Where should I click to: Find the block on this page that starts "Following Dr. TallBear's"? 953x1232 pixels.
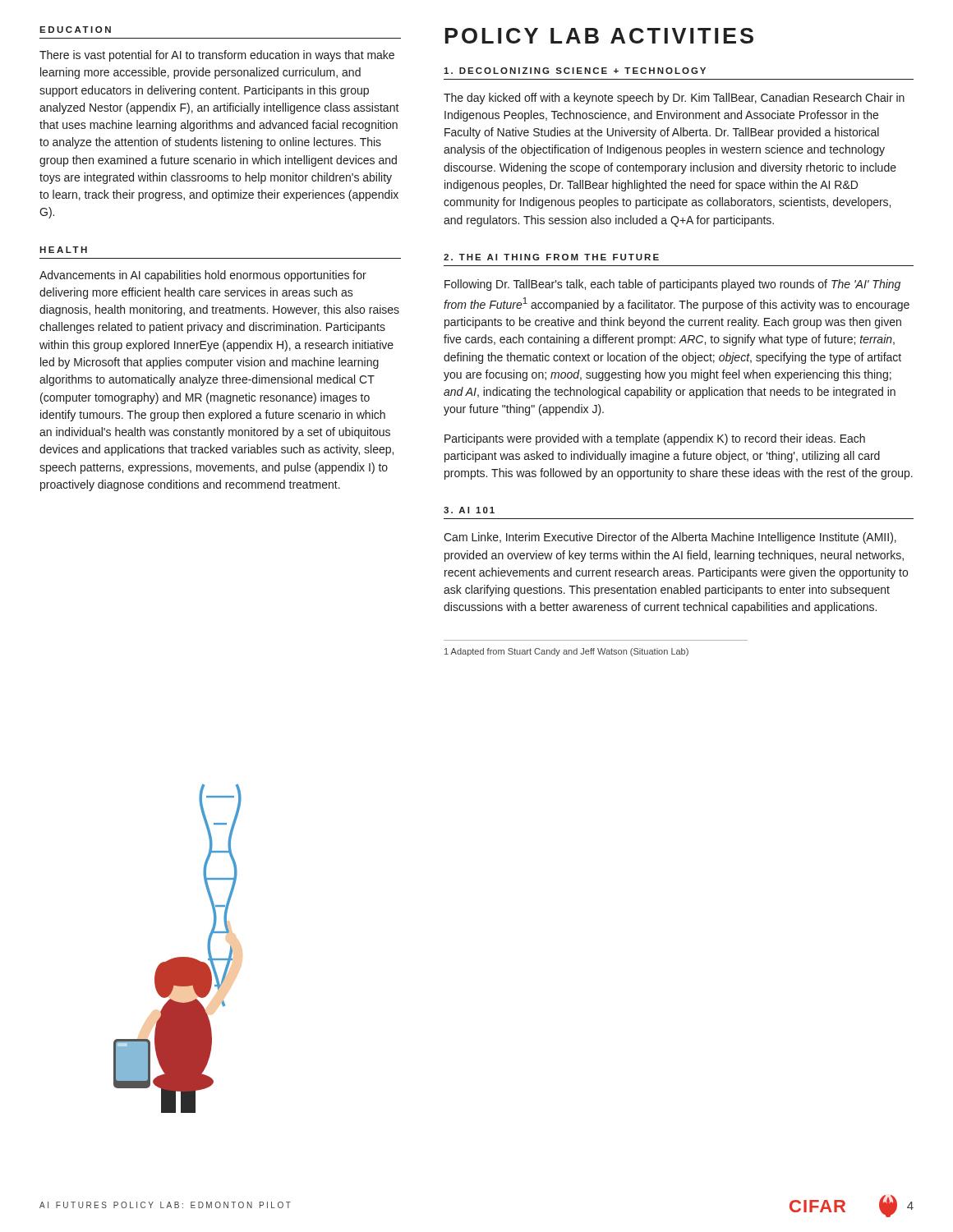pos(677,347)
